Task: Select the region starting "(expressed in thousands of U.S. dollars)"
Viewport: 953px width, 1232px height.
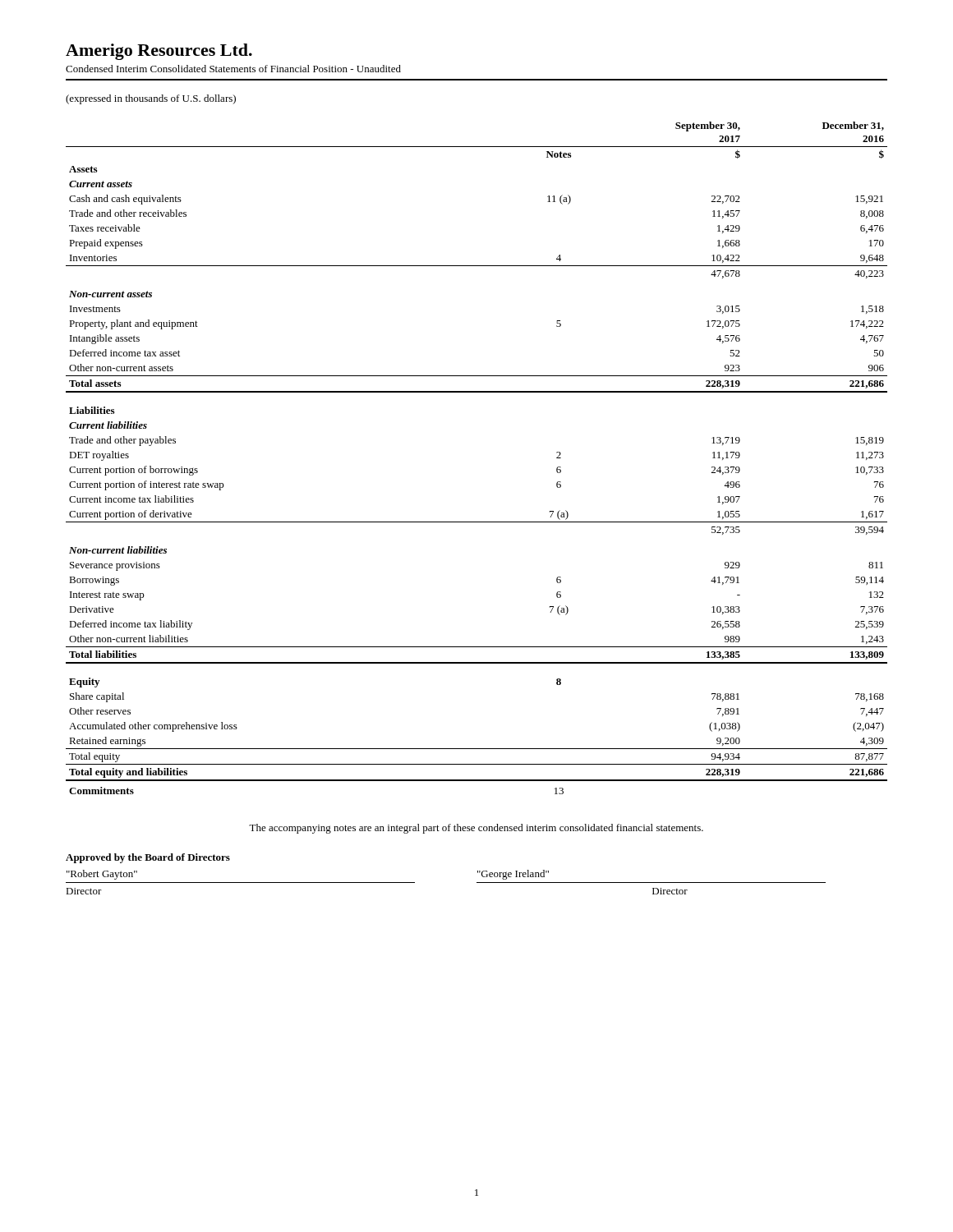Action: click(151, 98)
